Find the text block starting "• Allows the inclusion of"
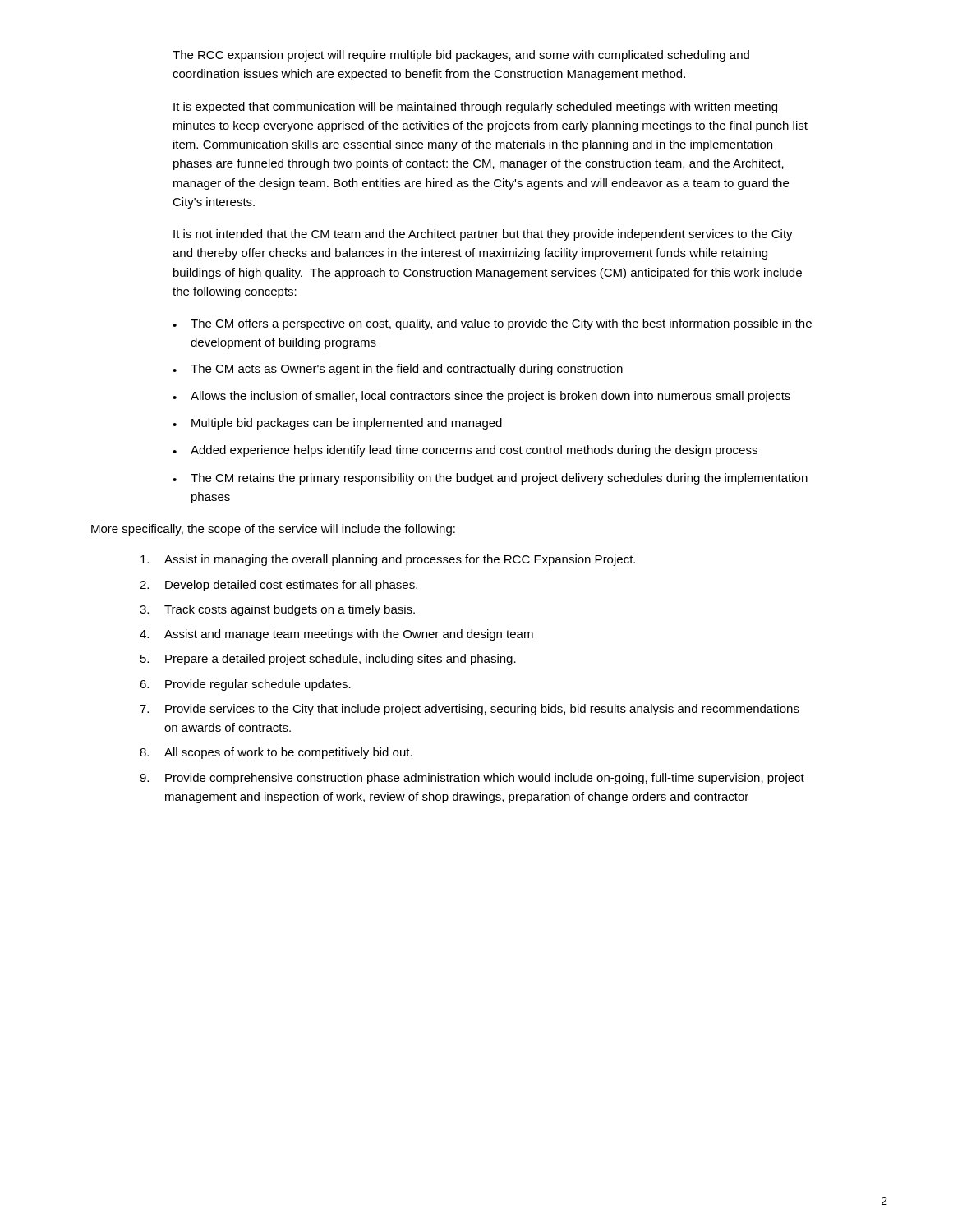953x1232 pixels. point(482,396)
